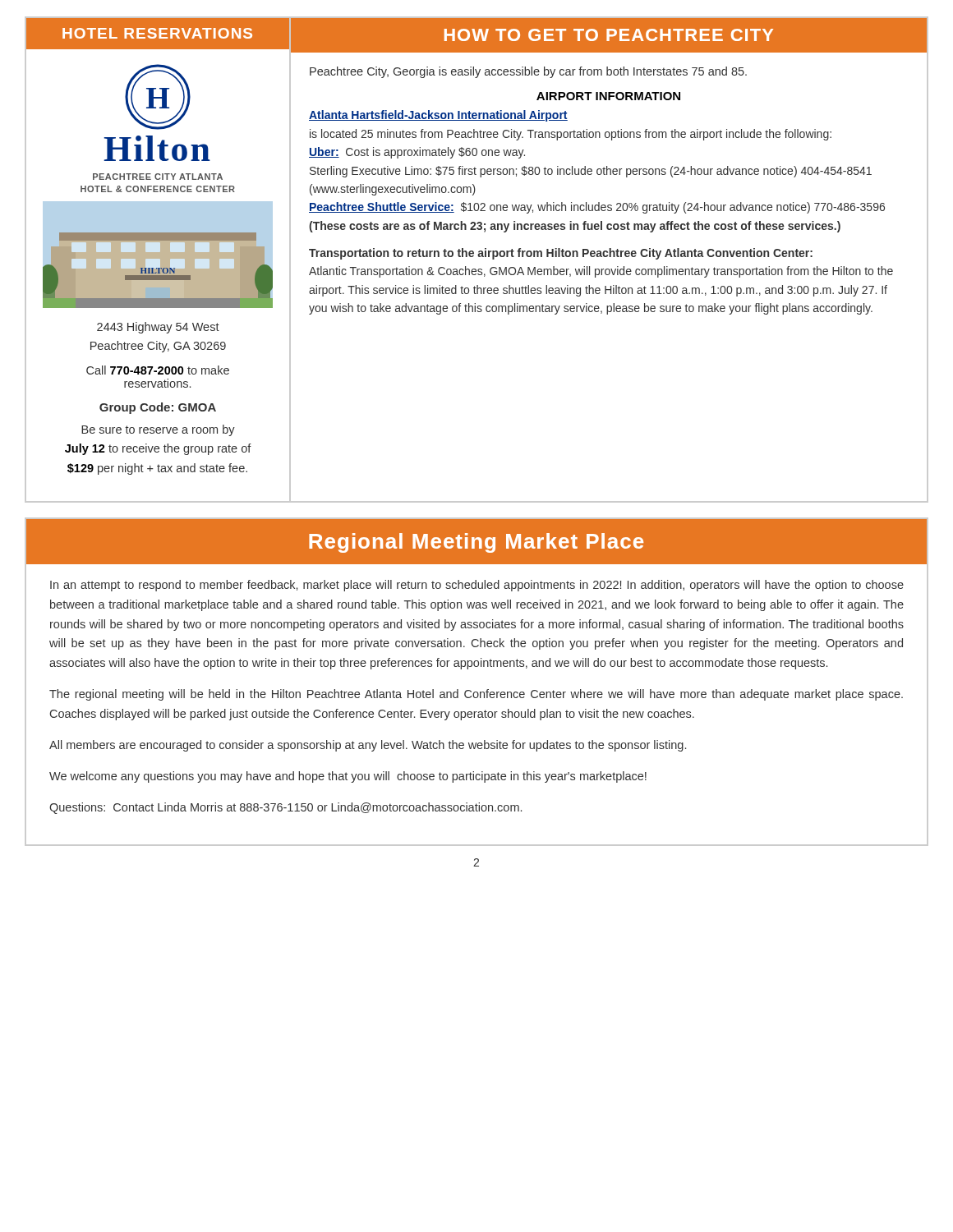Where does it say "Regional Meeting Market Place"?
953x1232 pixels.
point(476,541)
